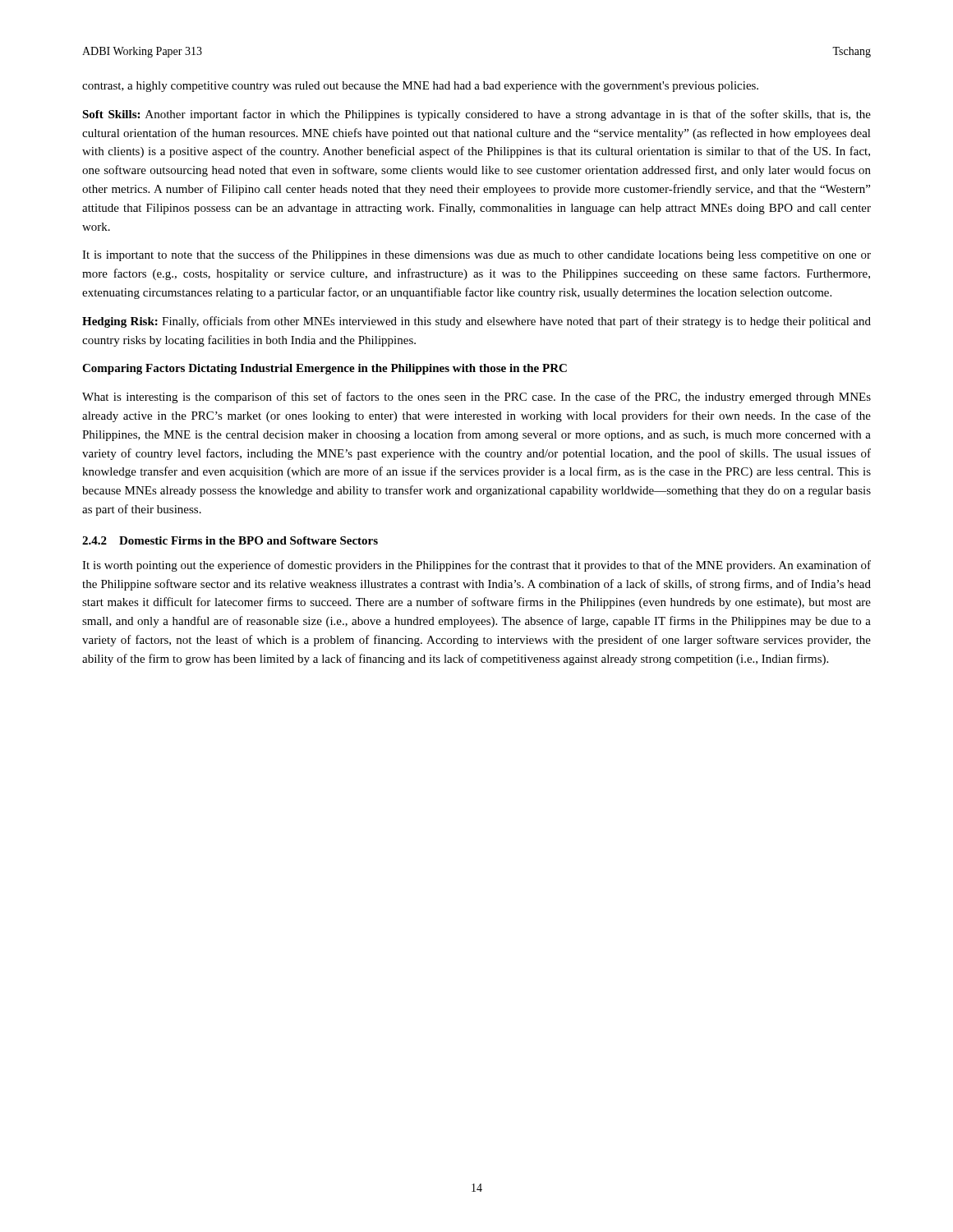Point to the block starting "It is important to note that the"
This screenshot has height=1232, width=953.
pos(476,274)
